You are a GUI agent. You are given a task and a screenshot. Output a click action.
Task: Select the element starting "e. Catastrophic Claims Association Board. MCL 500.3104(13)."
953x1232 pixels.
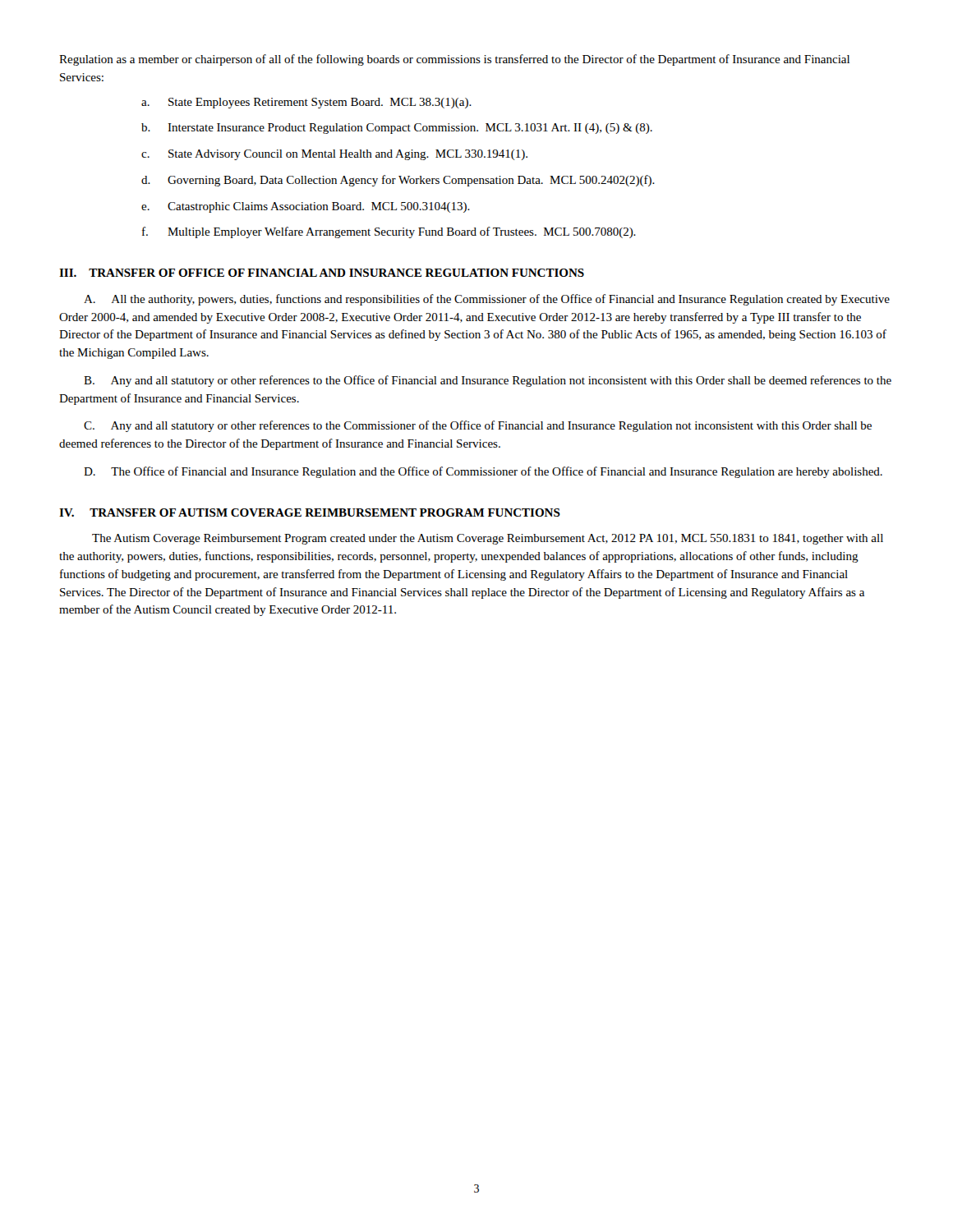point(306,207)
